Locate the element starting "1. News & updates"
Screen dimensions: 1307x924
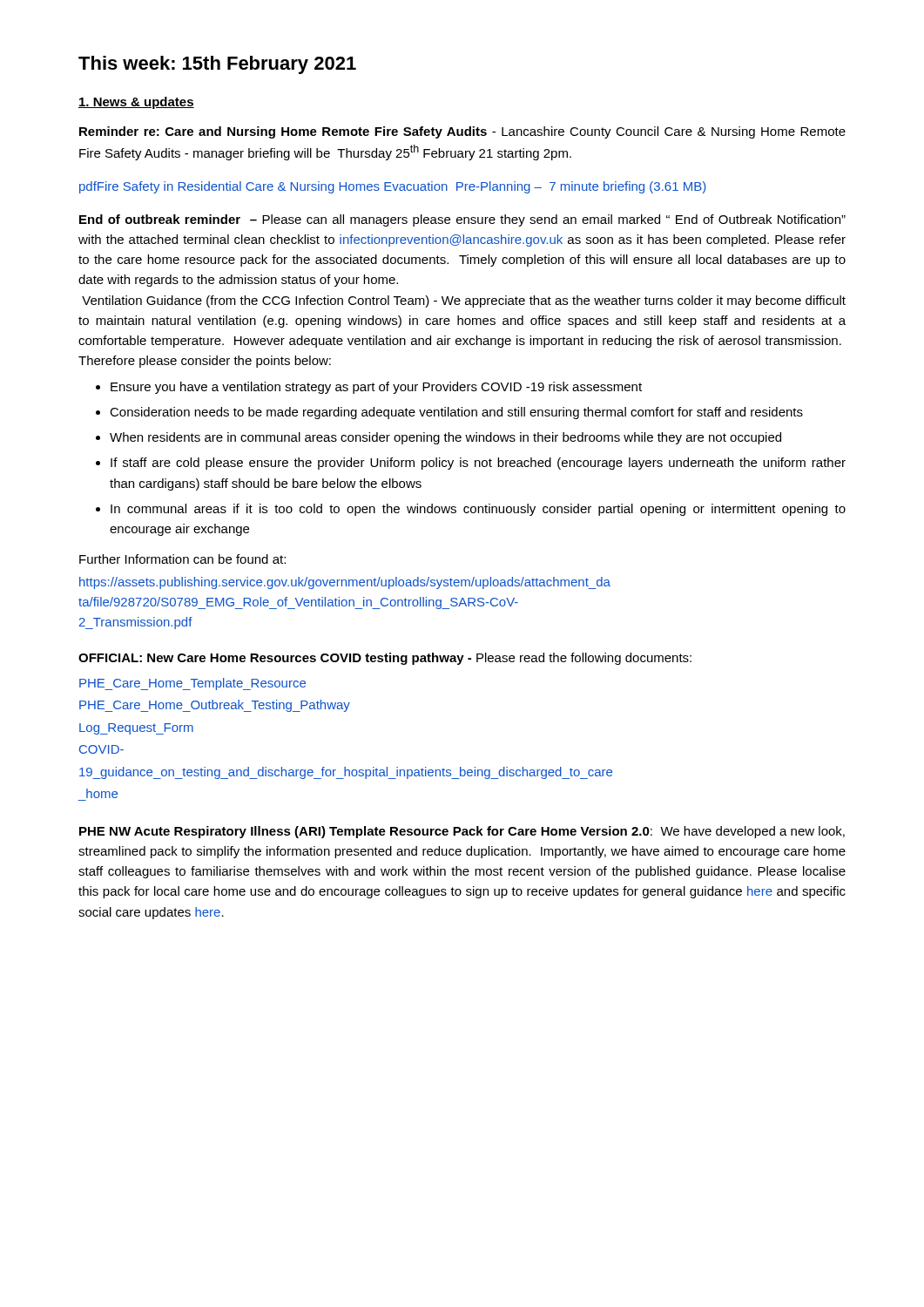pos(136,101)
